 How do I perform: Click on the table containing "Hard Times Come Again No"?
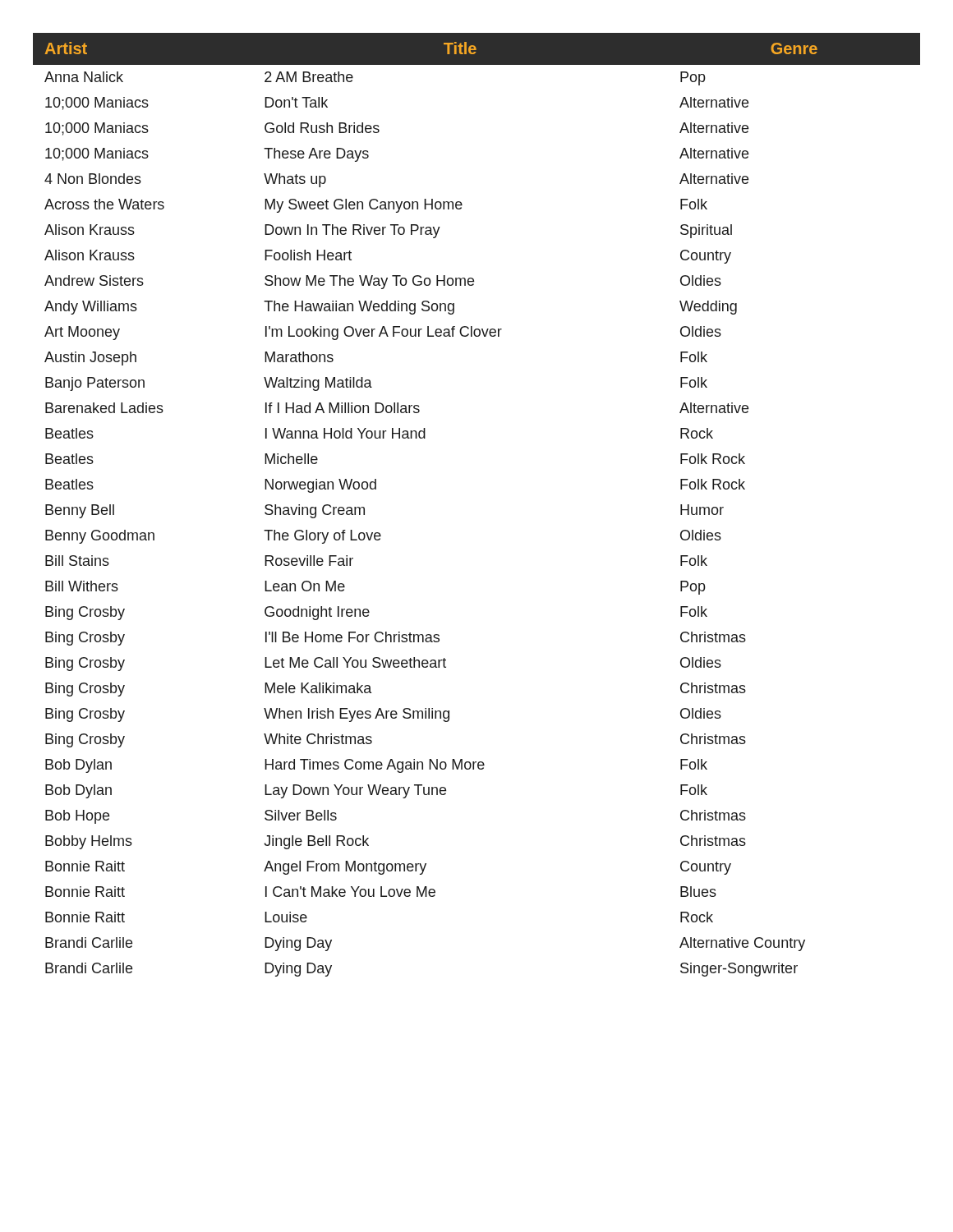[476, 507]
